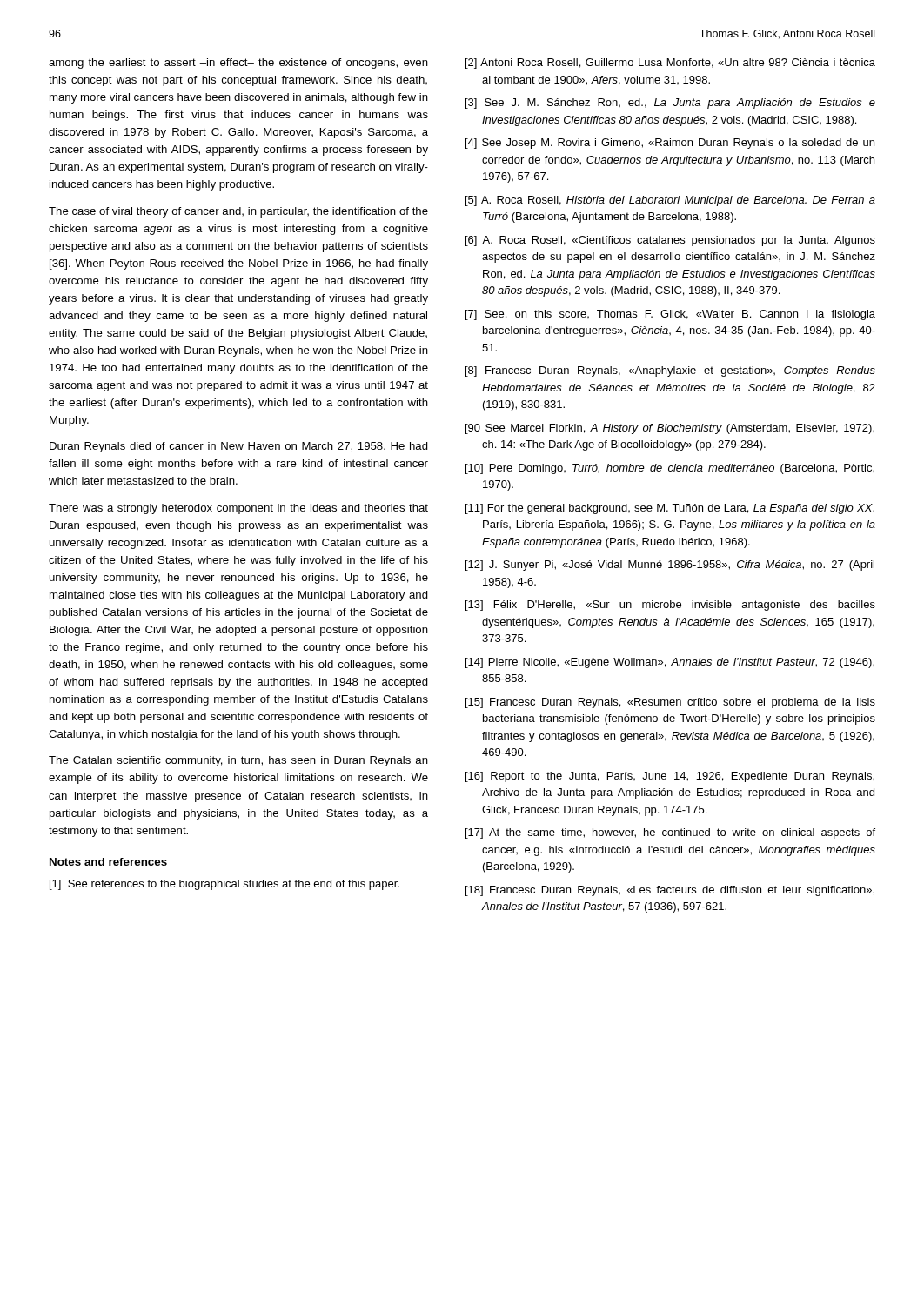
Task: Point to the block starting "[90 See Marcel Florkin, A History of Biochemistry"
Action: (670, 436)
